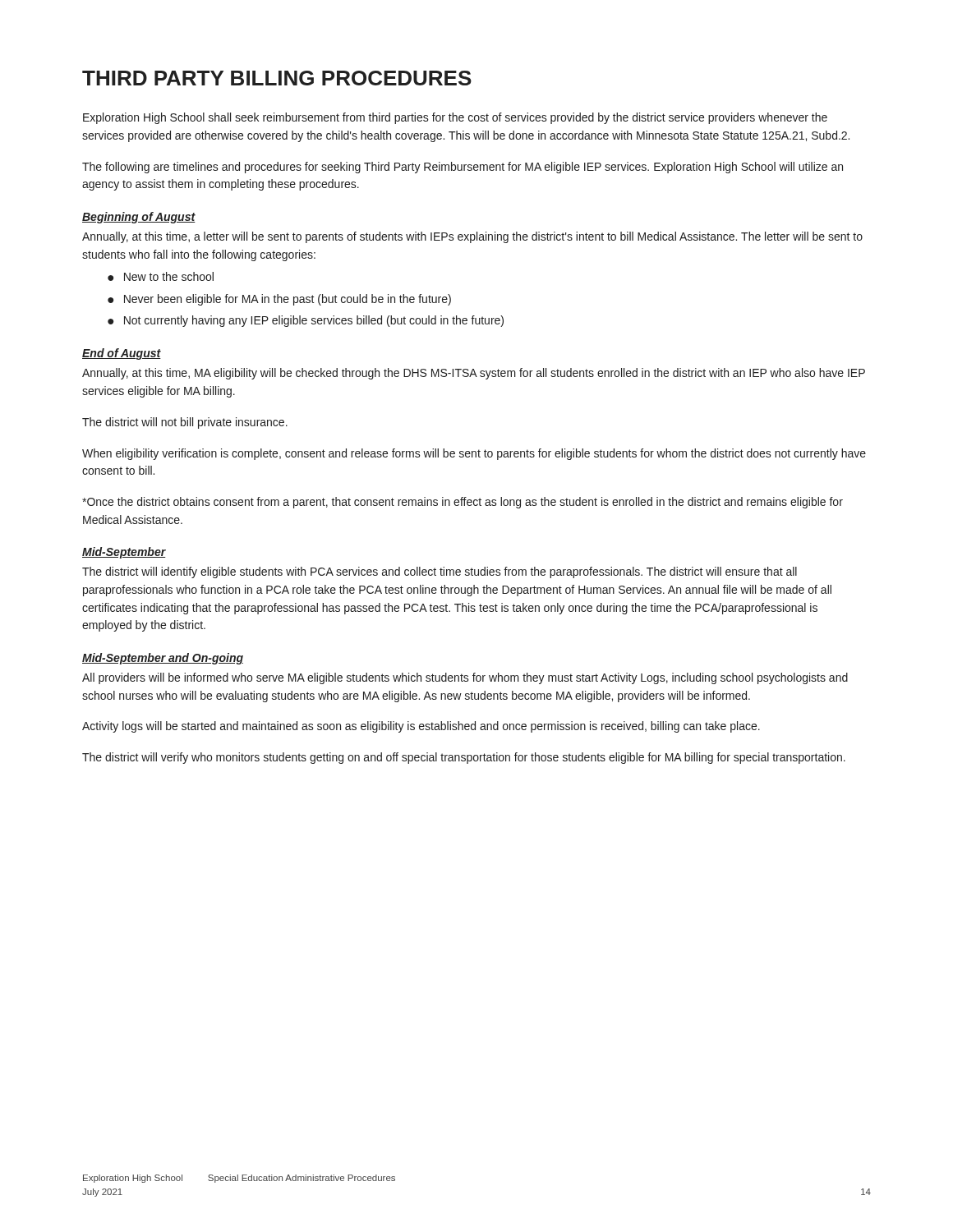The width and height of the screenshot is (953, 1232).
Task: Click on the block starting "● Never been"
Action: point(279,300)
